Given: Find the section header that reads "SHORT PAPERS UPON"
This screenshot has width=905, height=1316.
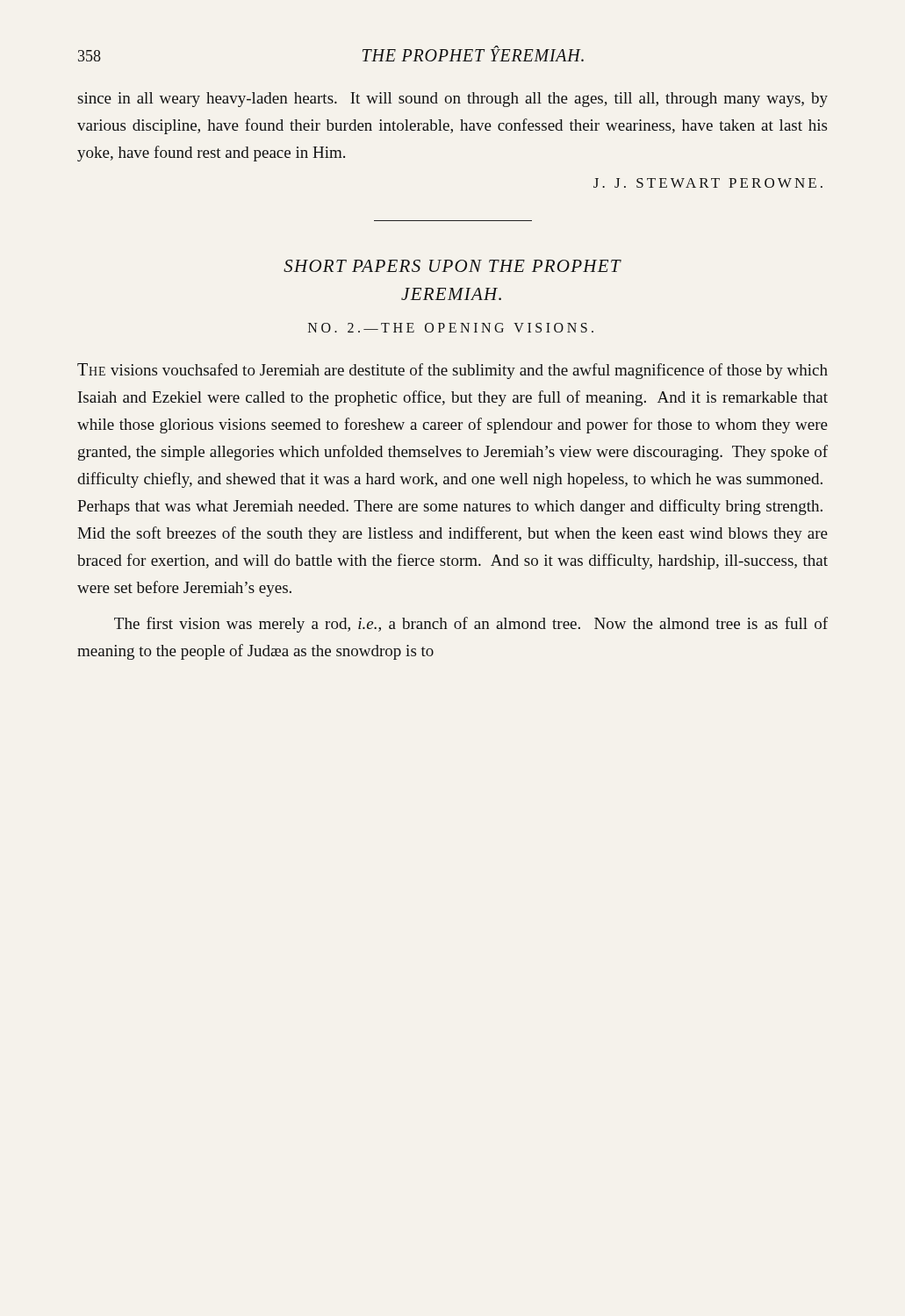Looking at the screenshot, I should pos(452,280).
